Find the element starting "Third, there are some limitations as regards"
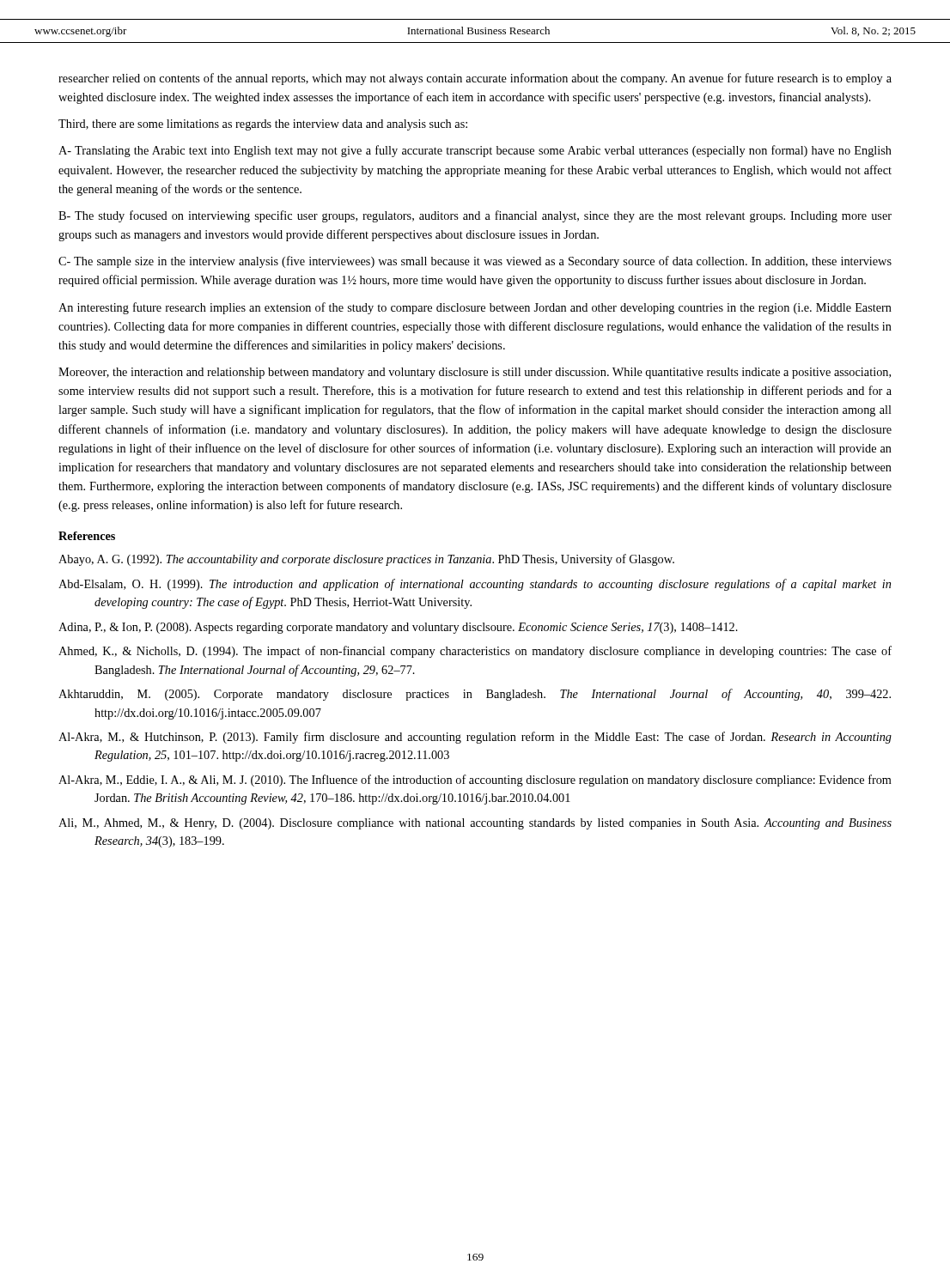The height and width of the screenshot is (1288, 950). pyautogui.click(x=475, y=124)
